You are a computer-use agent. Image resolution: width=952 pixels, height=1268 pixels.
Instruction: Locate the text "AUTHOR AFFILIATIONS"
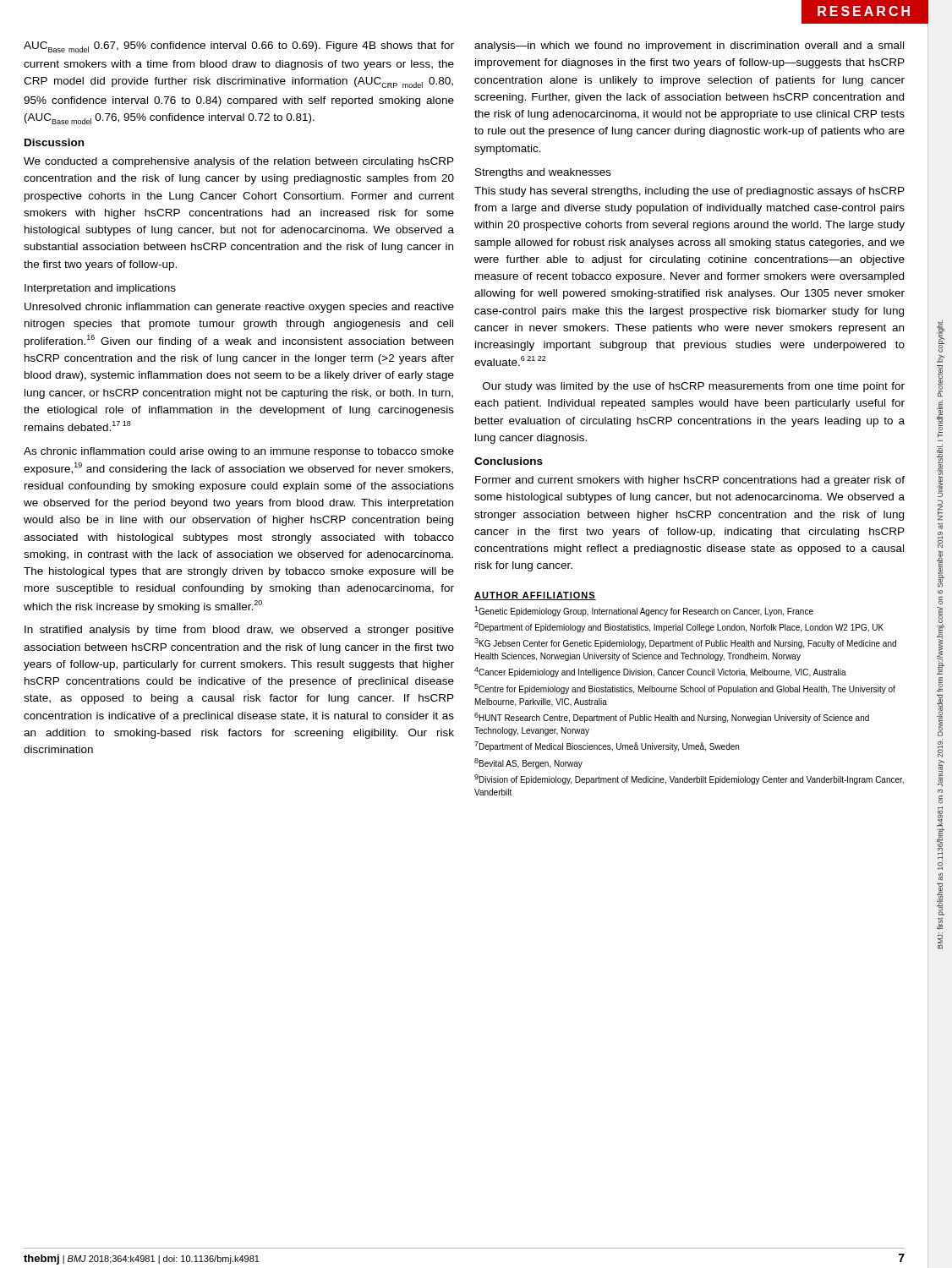coord(535,595)
